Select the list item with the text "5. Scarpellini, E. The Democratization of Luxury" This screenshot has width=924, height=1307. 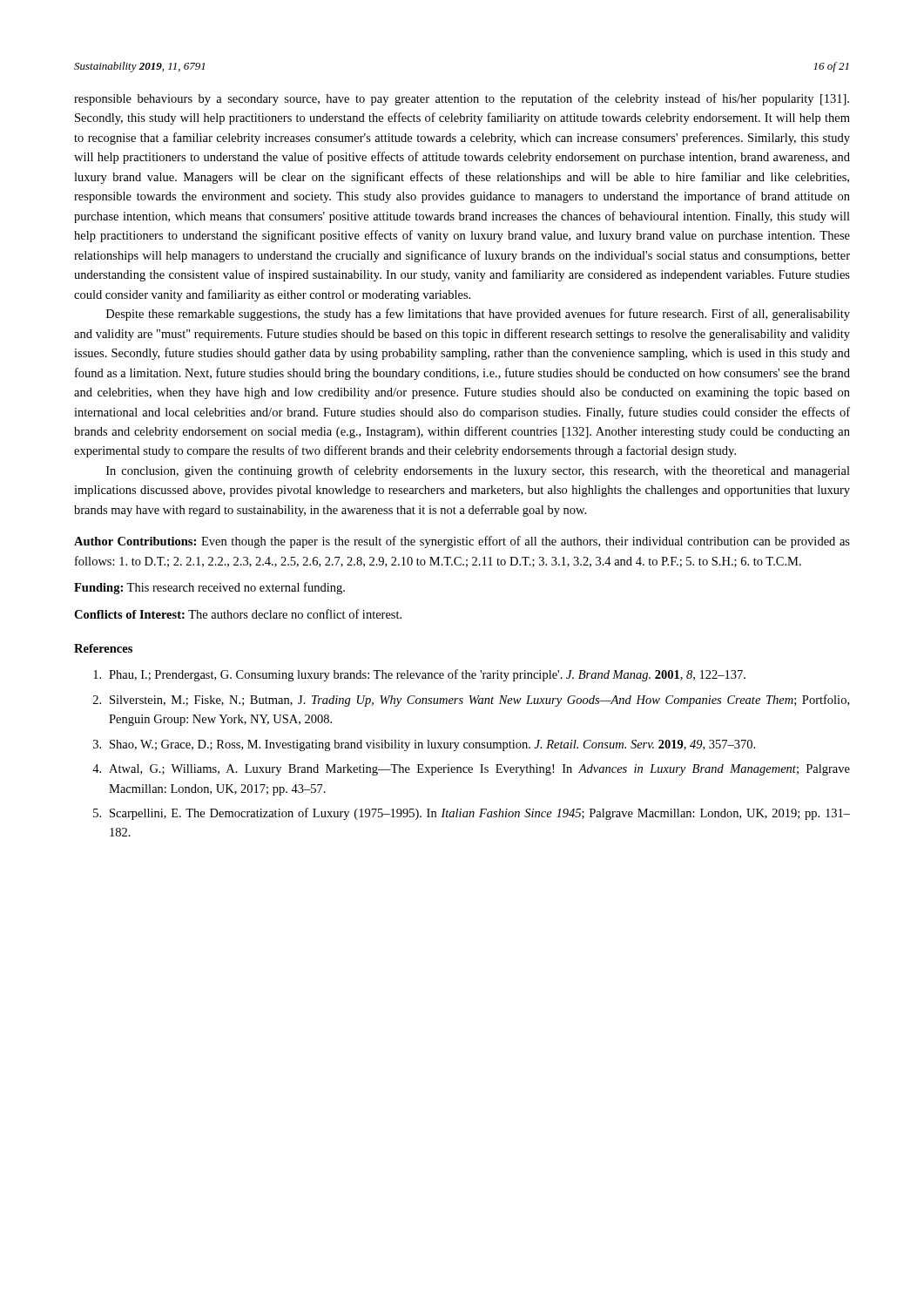click(x=462, y=823)
